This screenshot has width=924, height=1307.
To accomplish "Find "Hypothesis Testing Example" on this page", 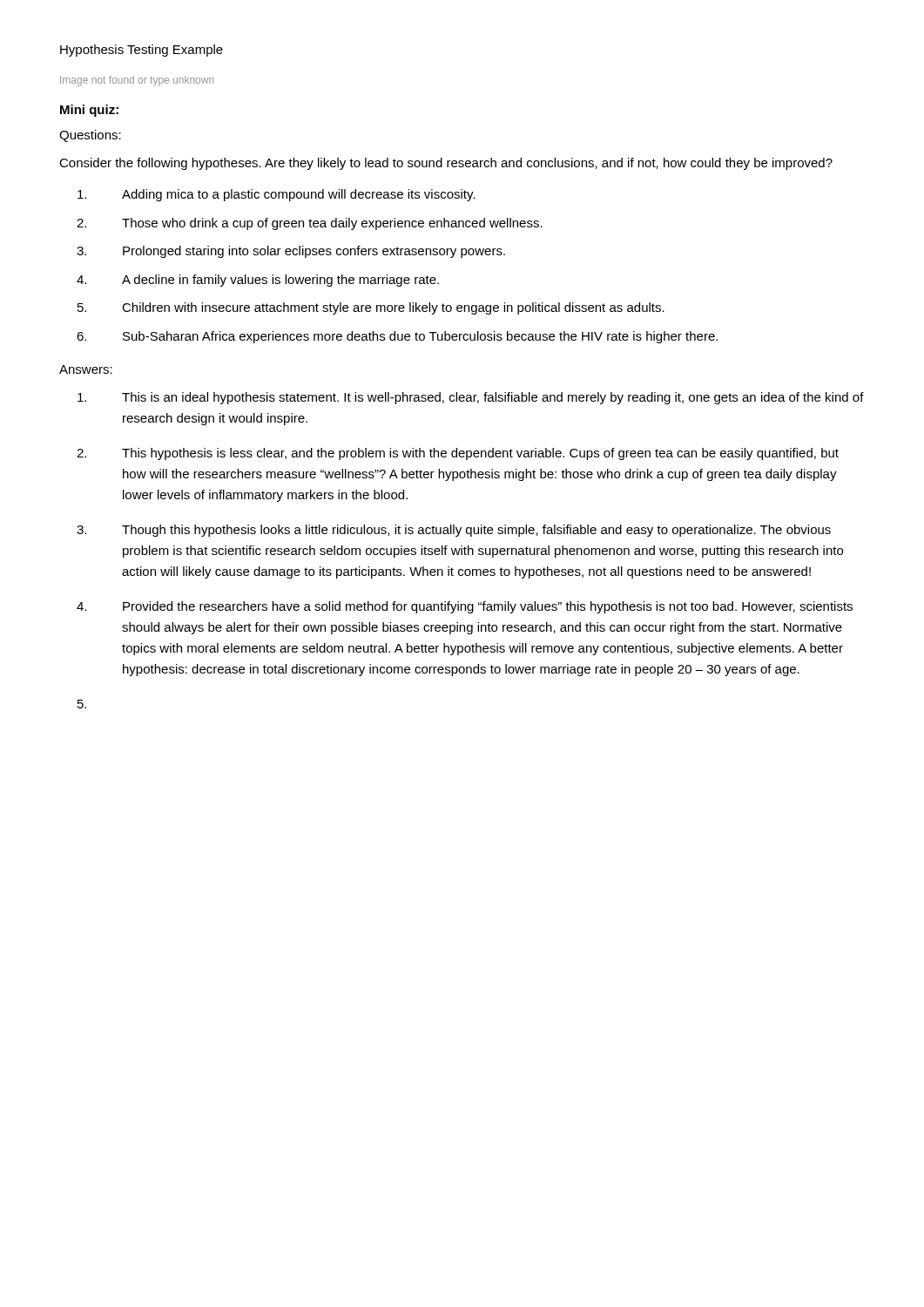I will pyautogui.click(x=141, y=49).
